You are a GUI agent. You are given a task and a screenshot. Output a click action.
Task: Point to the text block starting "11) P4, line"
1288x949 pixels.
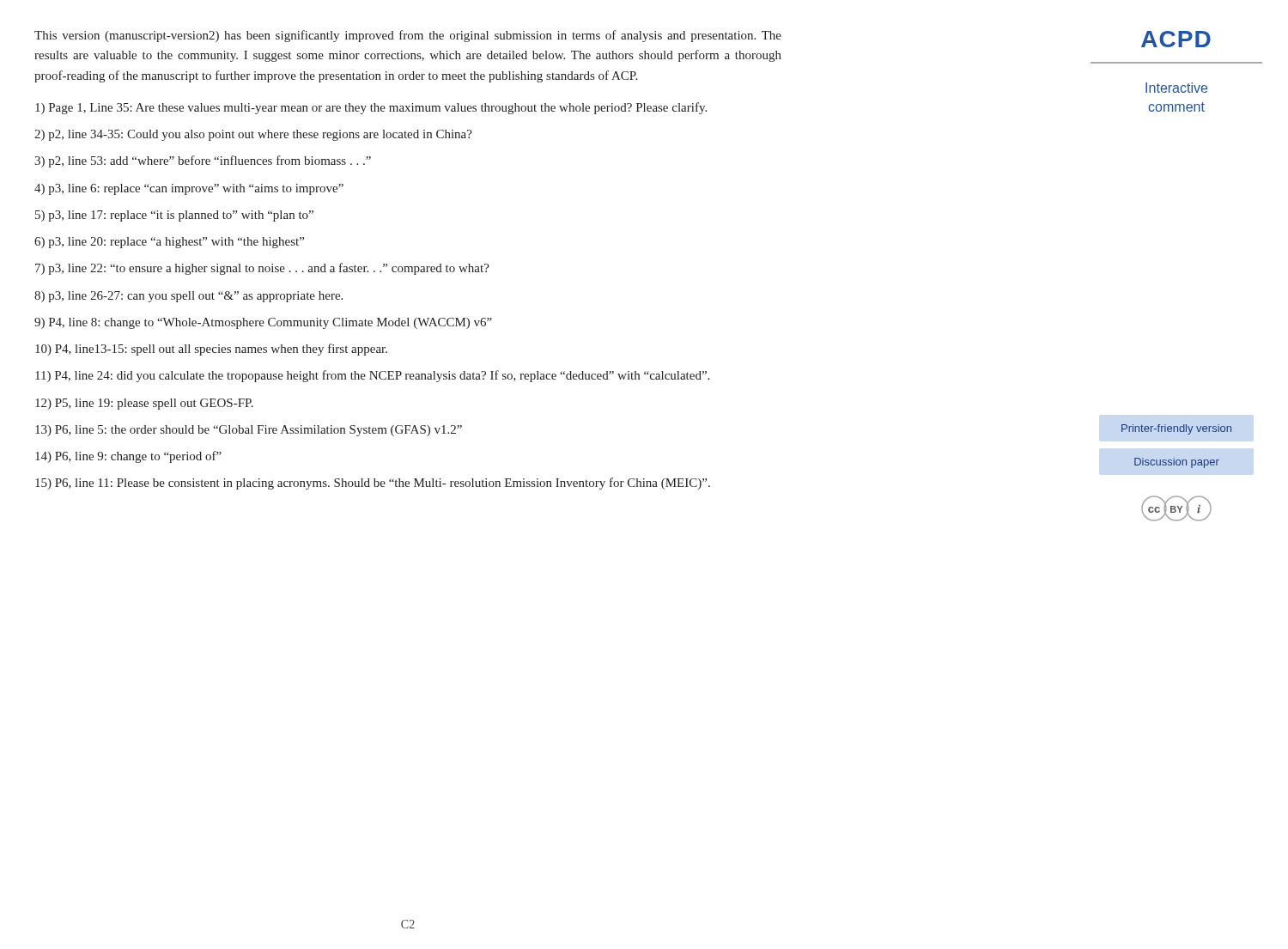click(x=372, y=376)
